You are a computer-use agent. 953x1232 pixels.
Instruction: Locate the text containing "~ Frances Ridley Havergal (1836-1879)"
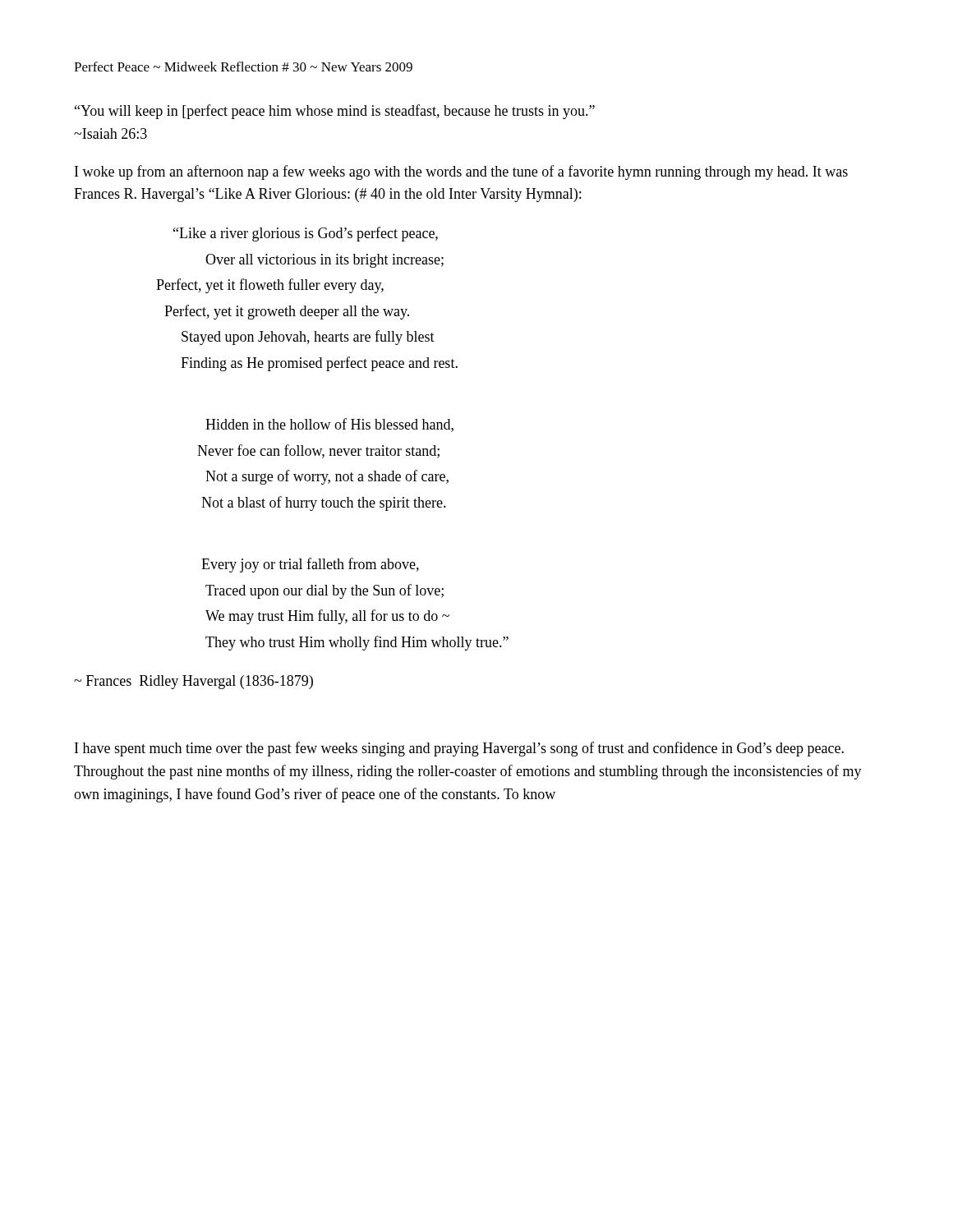[x=194, y=681]
